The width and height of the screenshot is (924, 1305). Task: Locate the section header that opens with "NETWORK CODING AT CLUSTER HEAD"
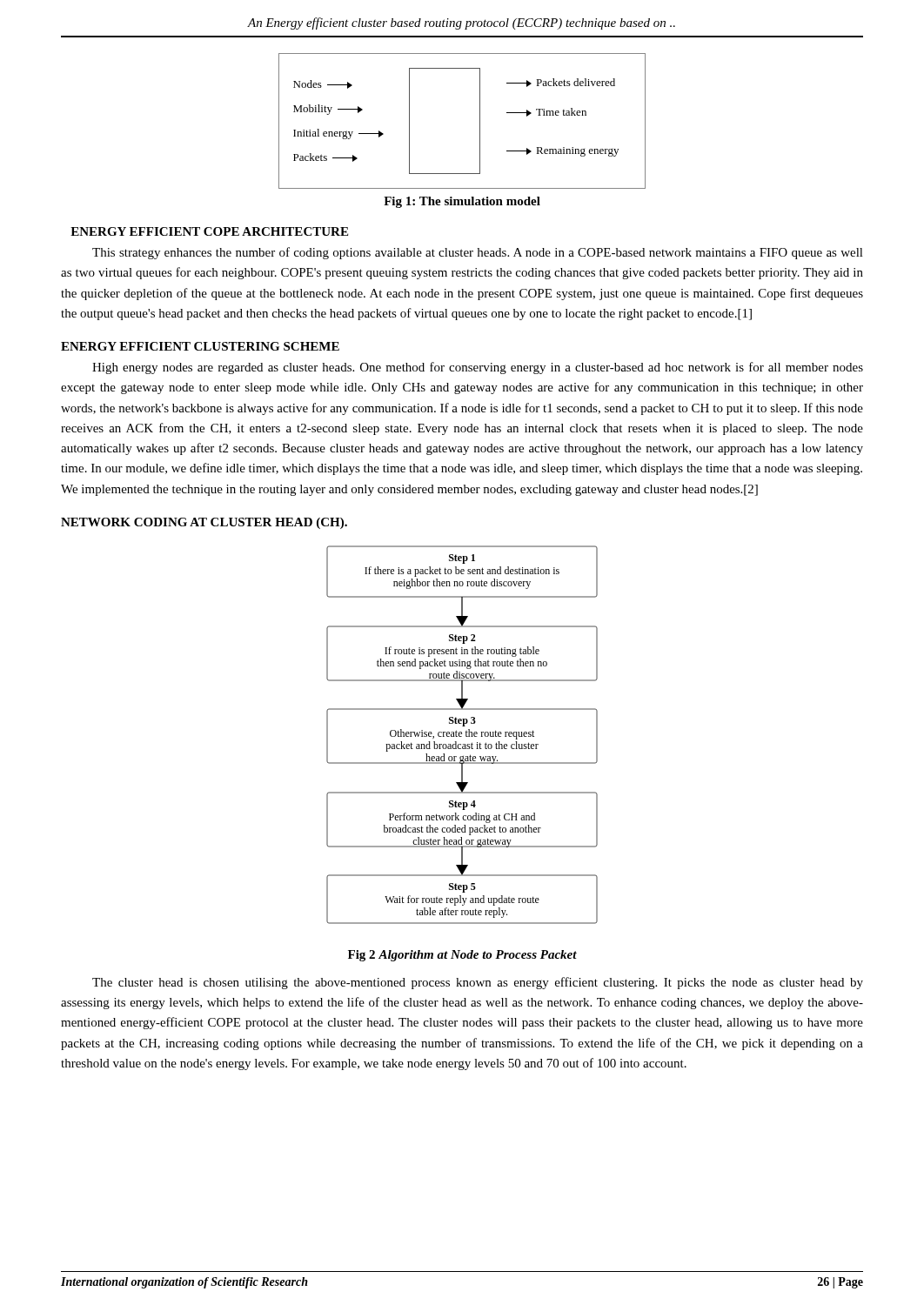click(x=204, y=522)
